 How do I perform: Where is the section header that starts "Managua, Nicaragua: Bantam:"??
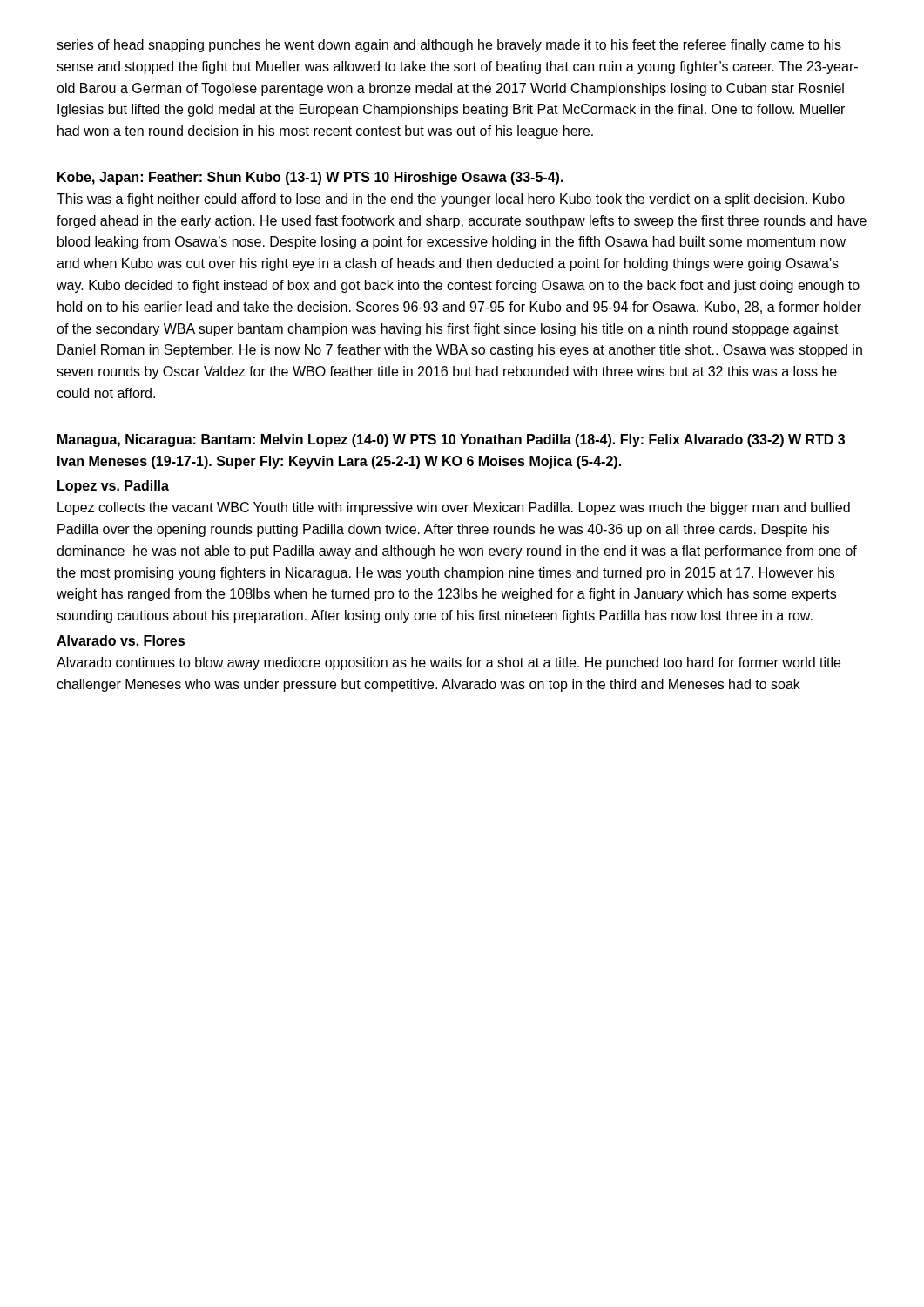(451, 450)
